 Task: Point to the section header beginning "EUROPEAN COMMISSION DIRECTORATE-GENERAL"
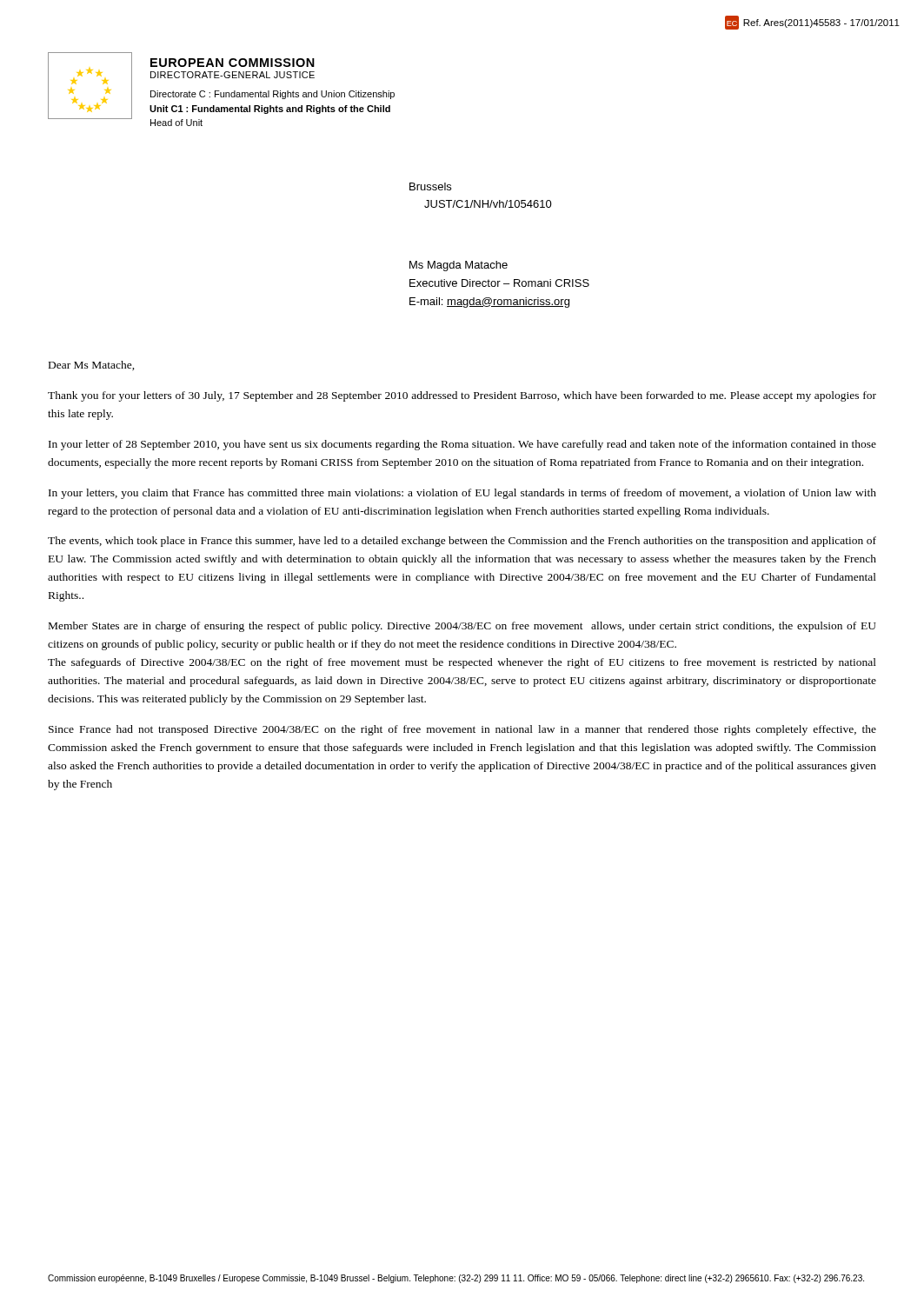232,68
